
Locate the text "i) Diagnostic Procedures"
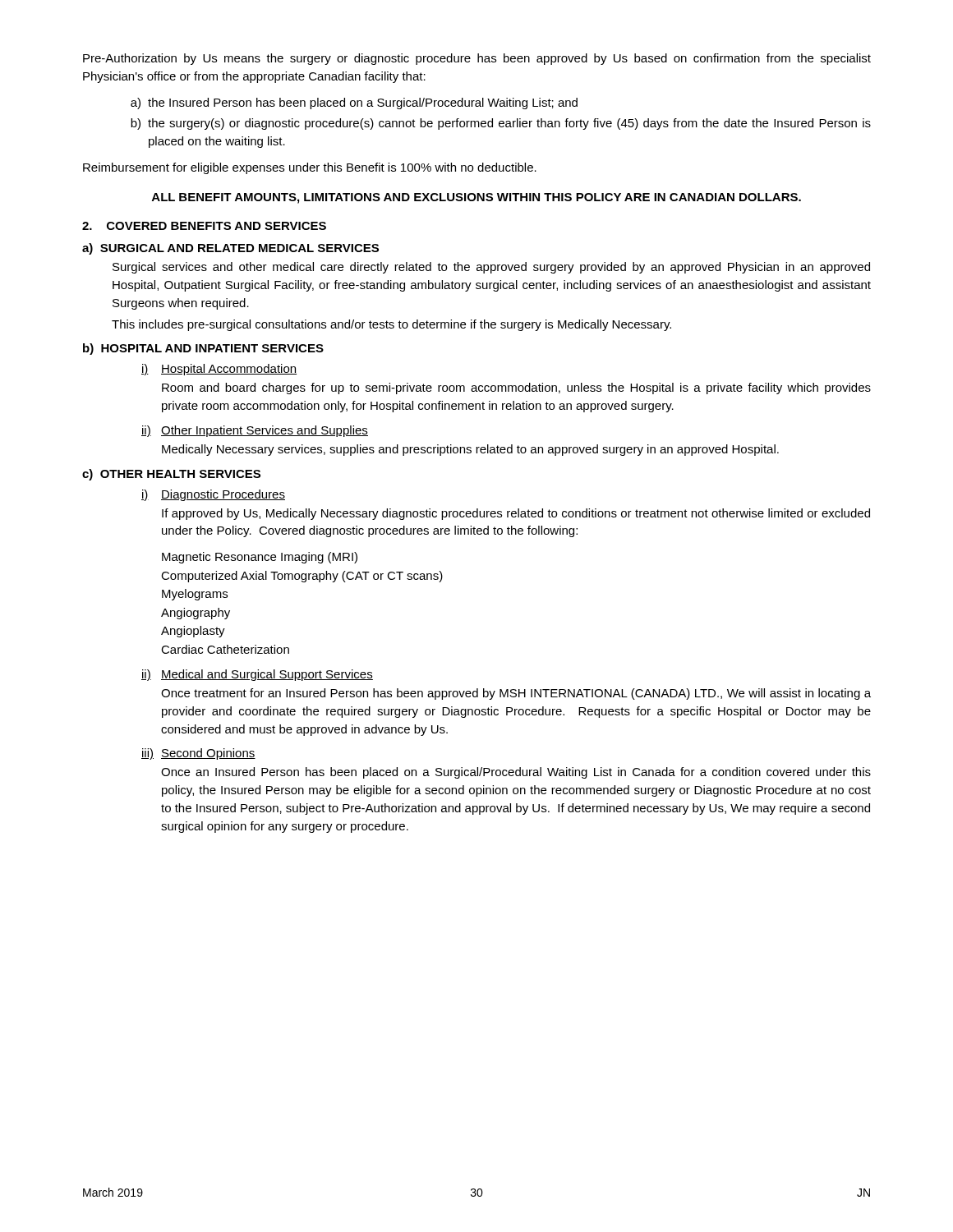pos(213,494)
